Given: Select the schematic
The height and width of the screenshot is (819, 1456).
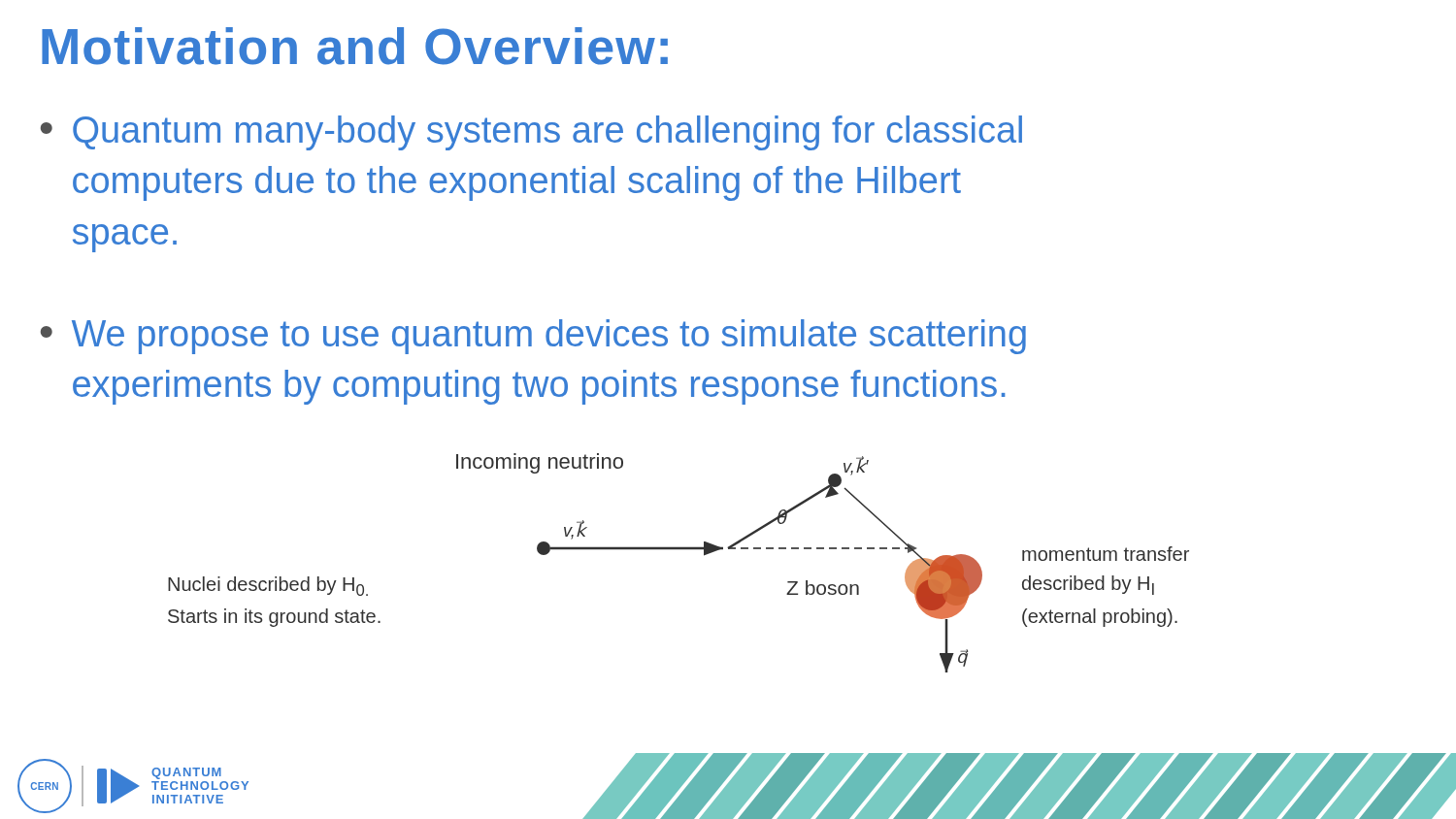Looking at the screenshot, I should click(728, 565).
